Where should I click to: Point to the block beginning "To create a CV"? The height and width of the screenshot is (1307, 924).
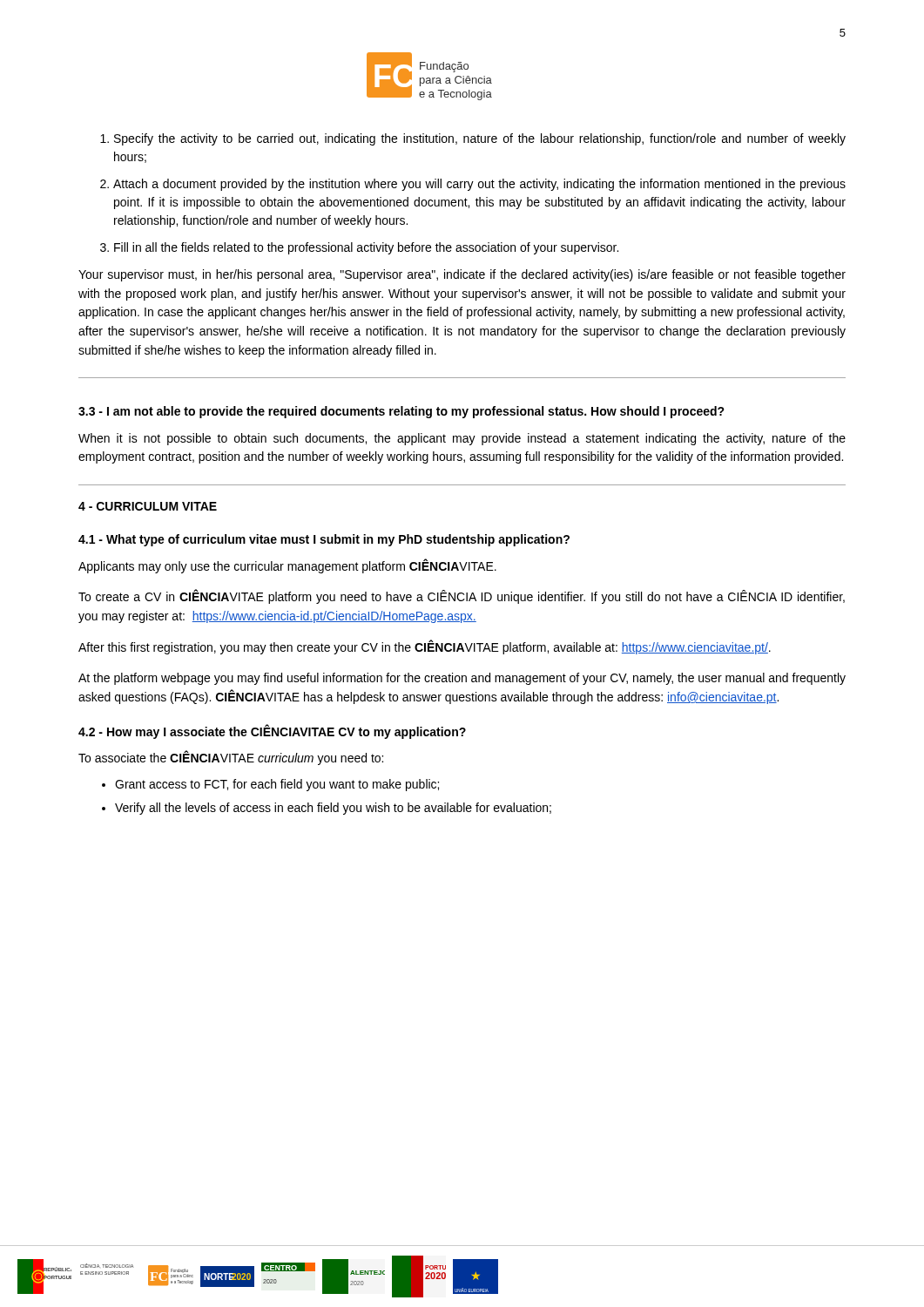(x=462, y=607)
